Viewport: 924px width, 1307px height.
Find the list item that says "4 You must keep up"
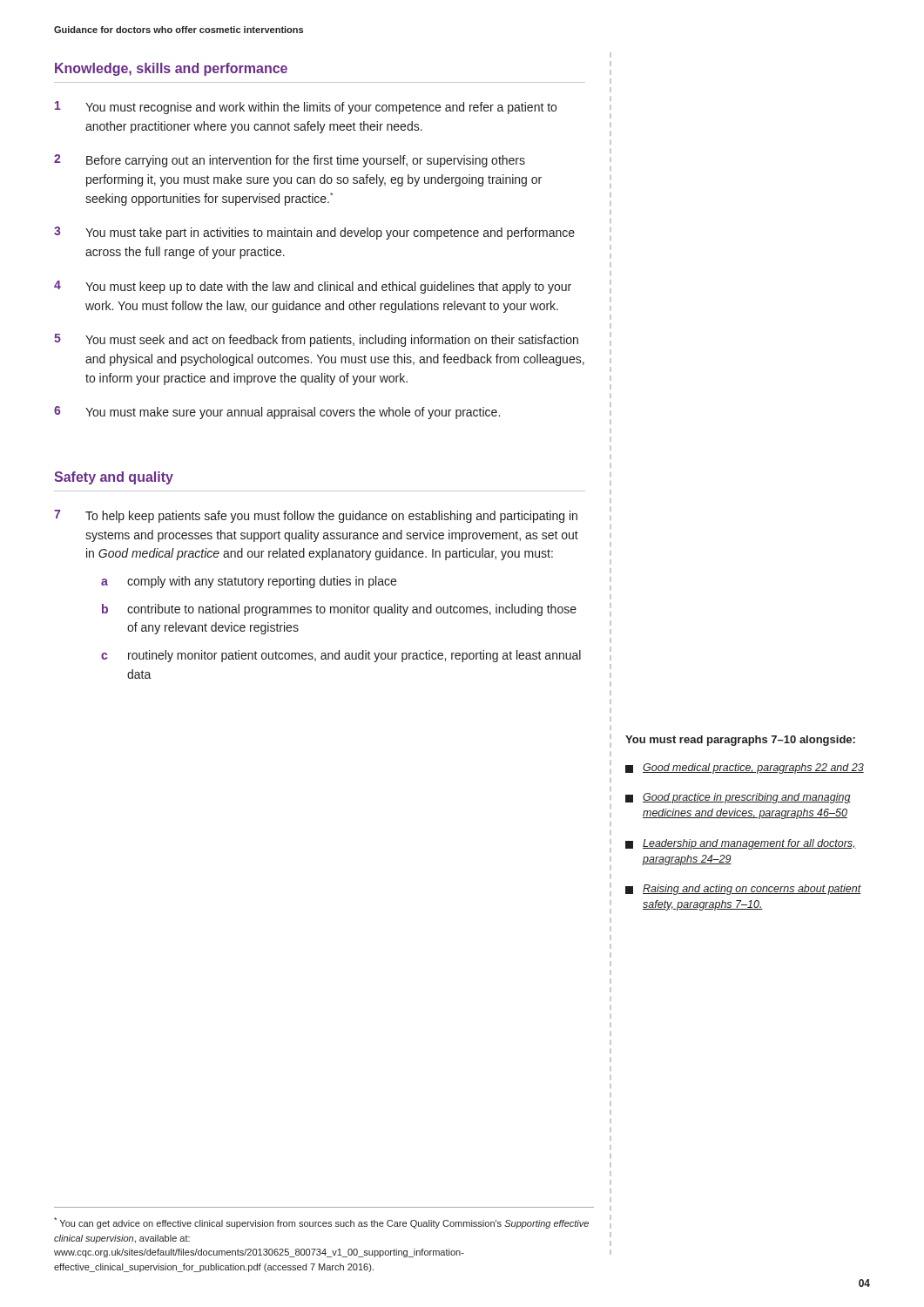point(320,297)
